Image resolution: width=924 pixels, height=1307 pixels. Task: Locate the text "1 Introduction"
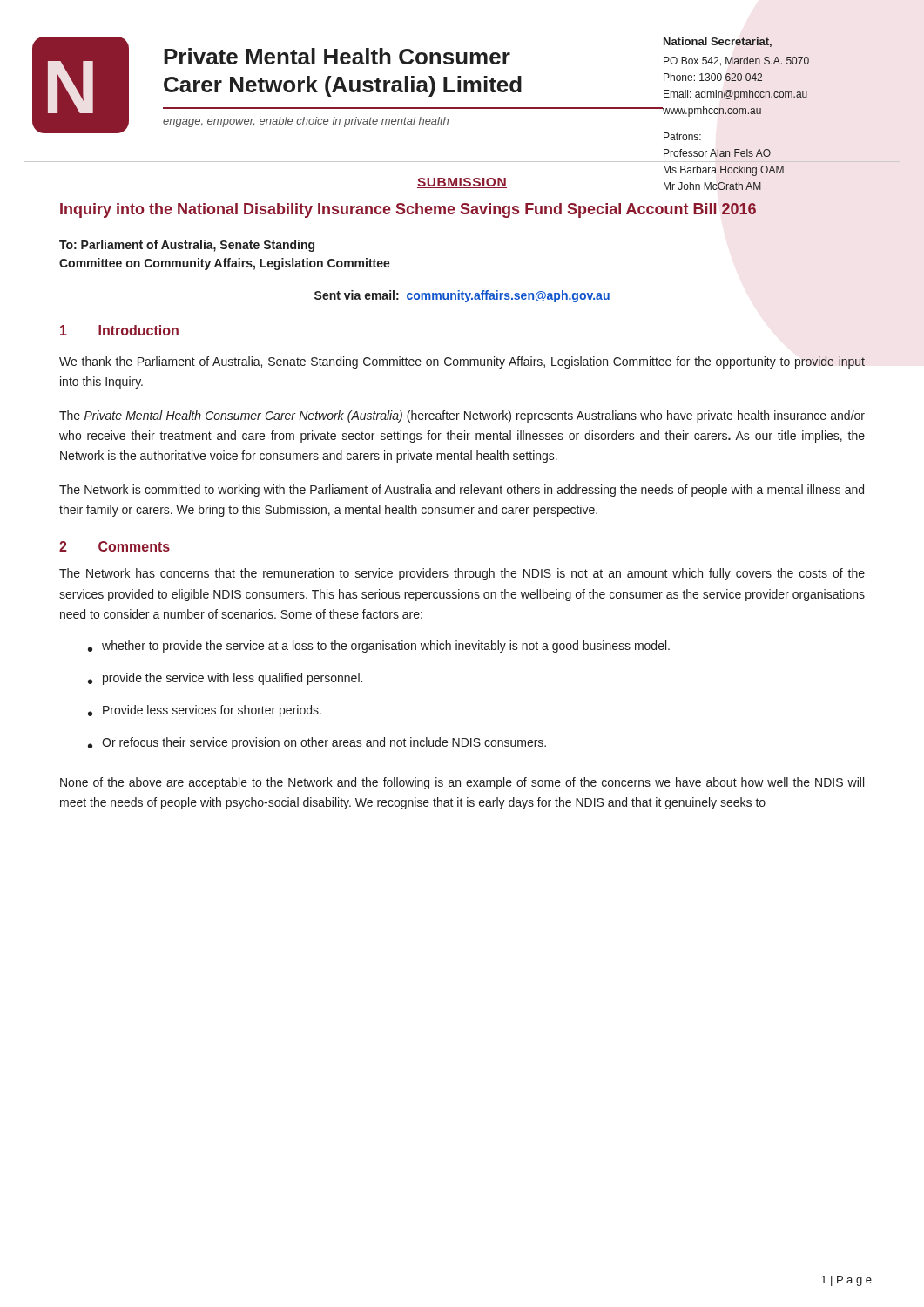pyautogui.click(x=119, y=331)
